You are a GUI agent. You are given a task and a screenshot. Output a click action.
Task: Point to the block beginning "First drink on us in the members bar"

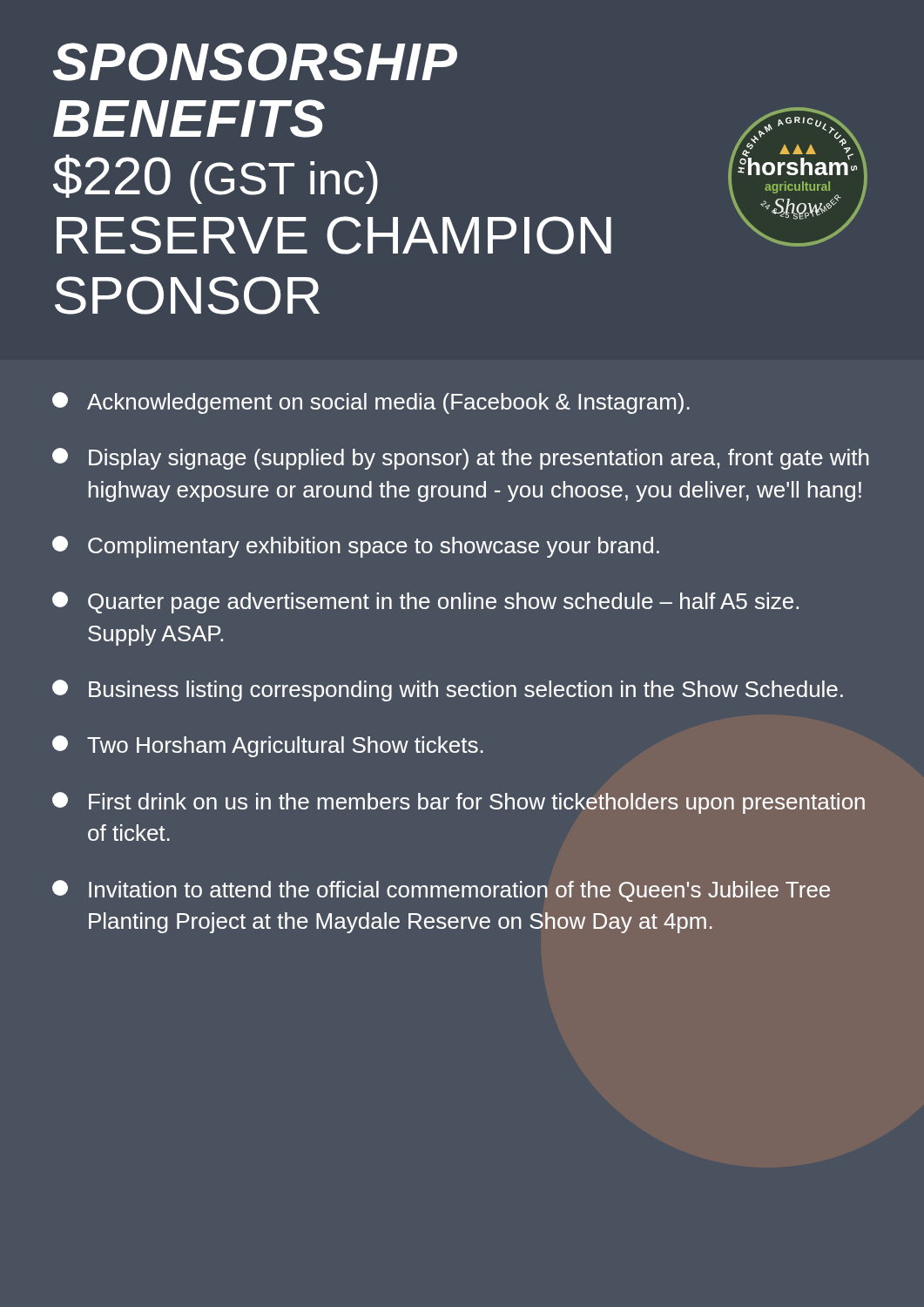tap(462, 818)
